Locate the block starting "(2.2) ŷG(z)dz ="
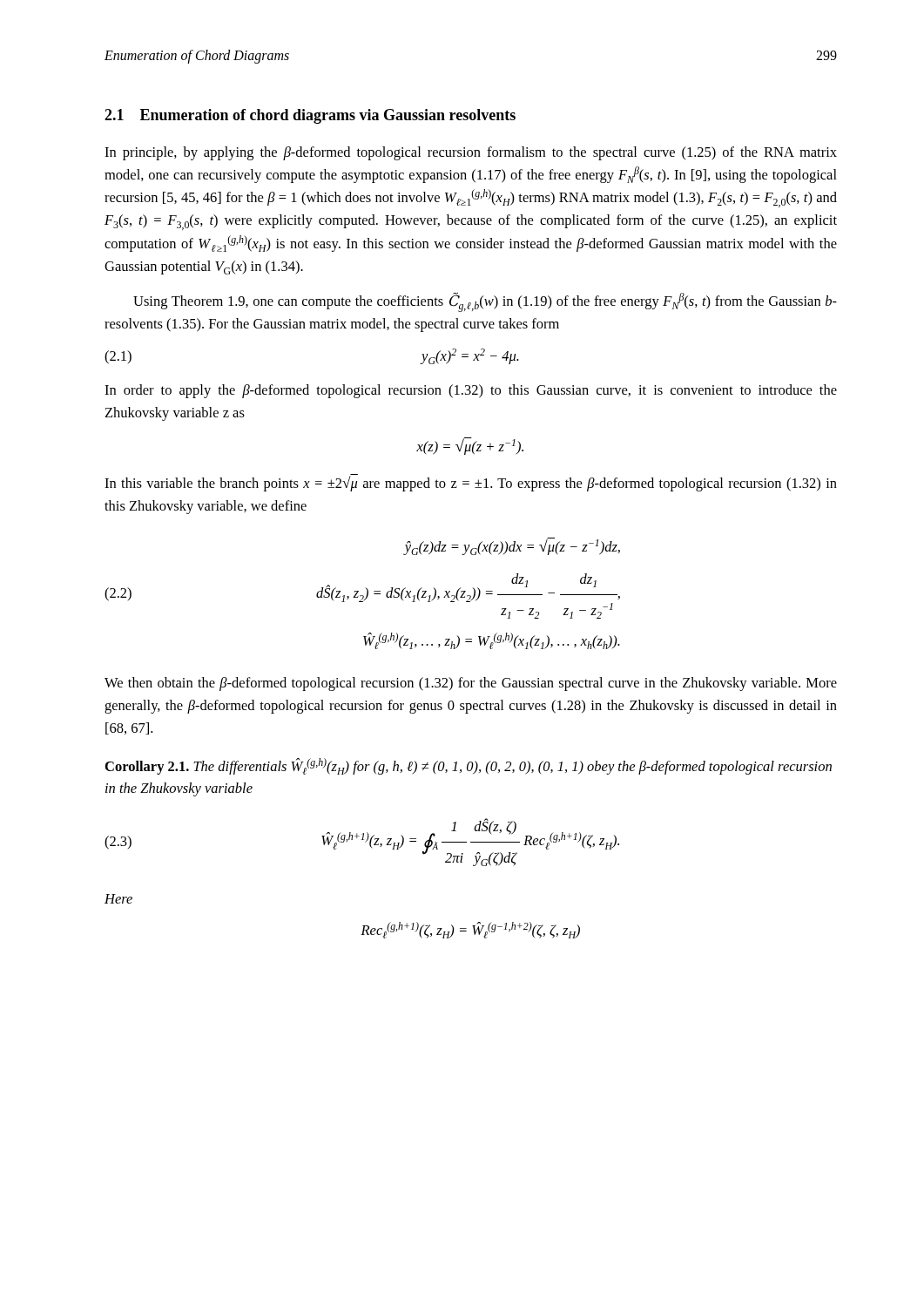924x1307 pixels. coord(471,593)
